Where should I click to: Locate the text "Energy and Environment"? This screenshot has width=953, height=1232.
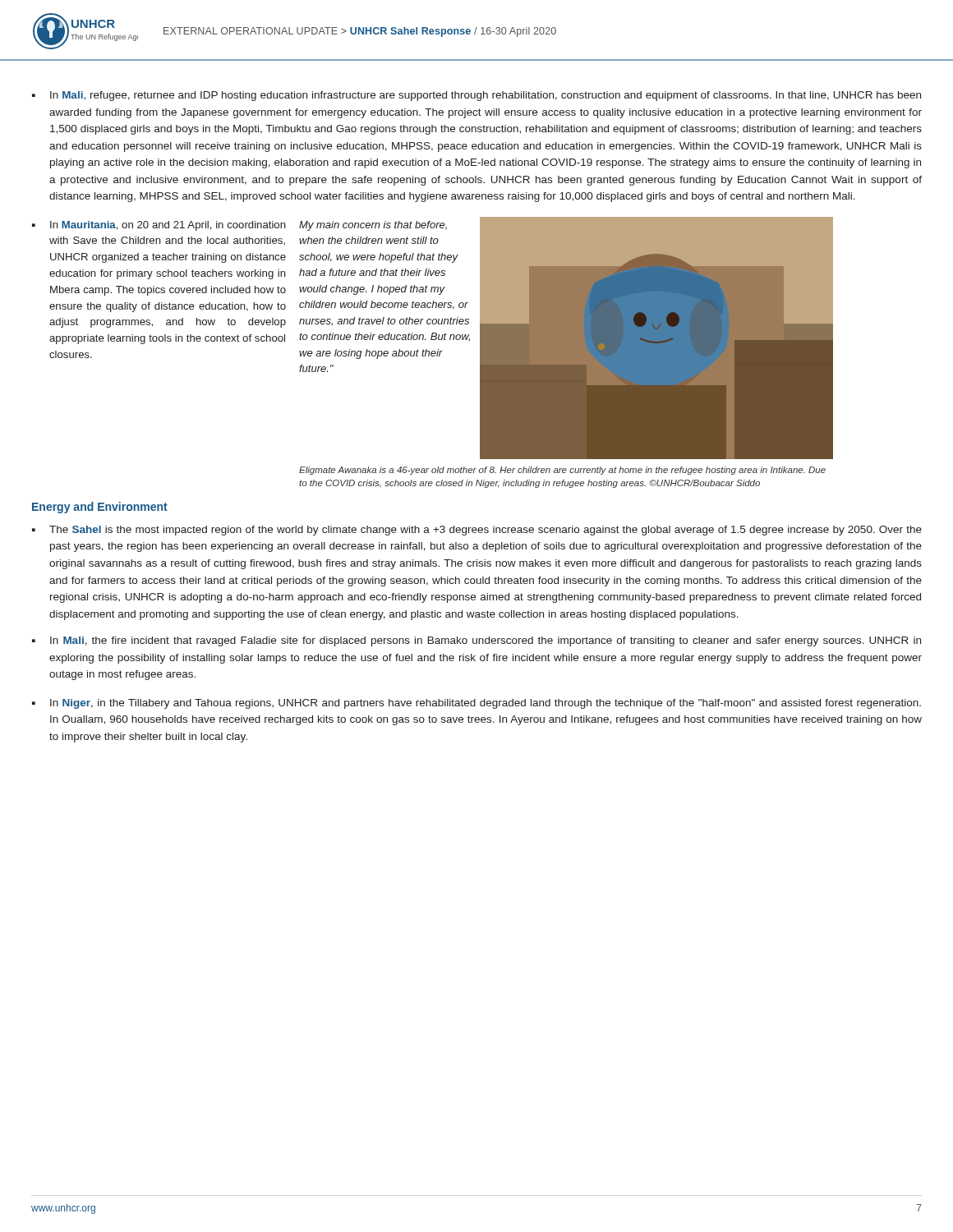pyautogui.click(x=99, y=507)
